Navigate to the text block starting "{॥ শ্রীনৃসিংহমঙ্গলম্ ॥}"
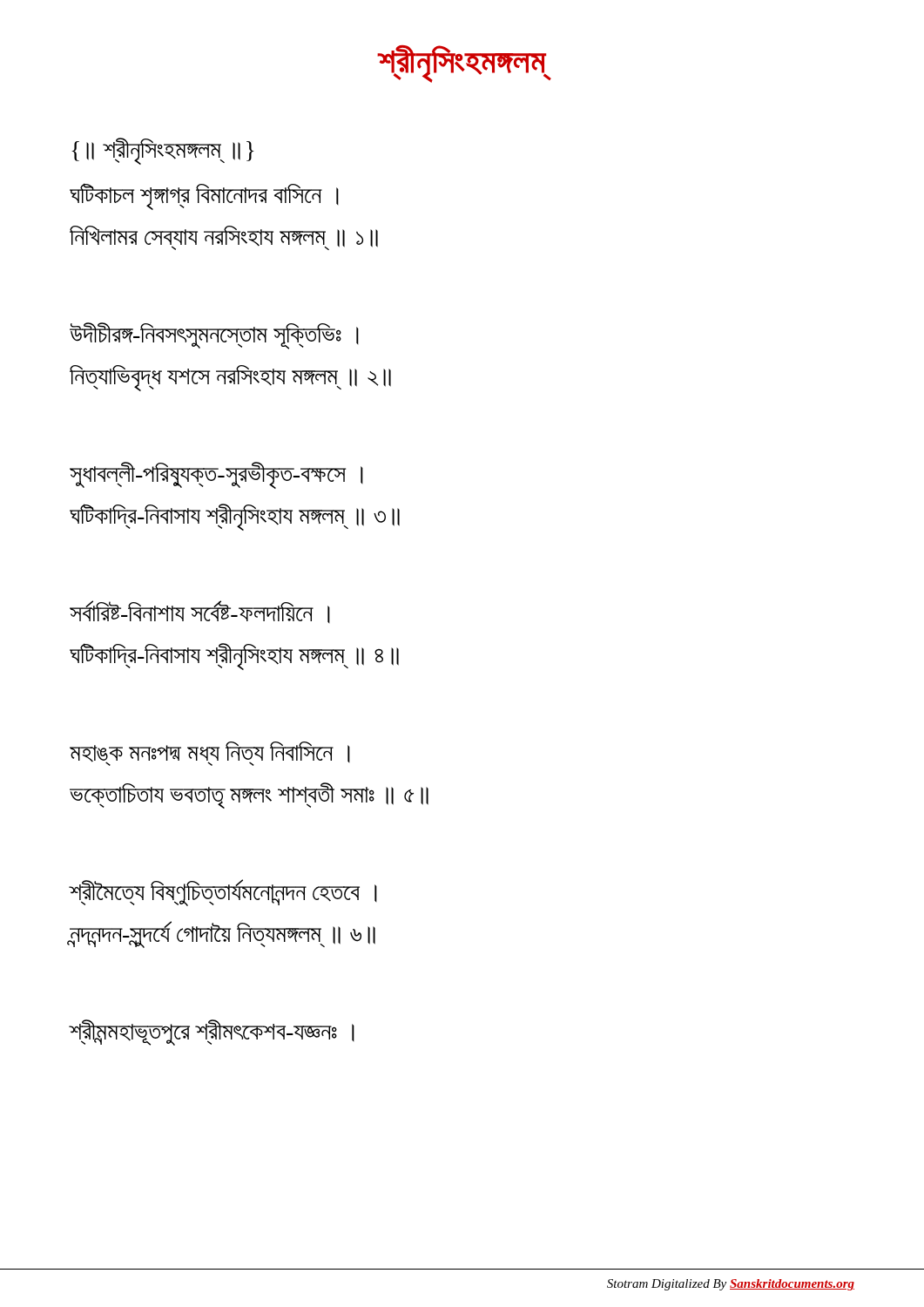The image size is (924, 1307). 163,149
